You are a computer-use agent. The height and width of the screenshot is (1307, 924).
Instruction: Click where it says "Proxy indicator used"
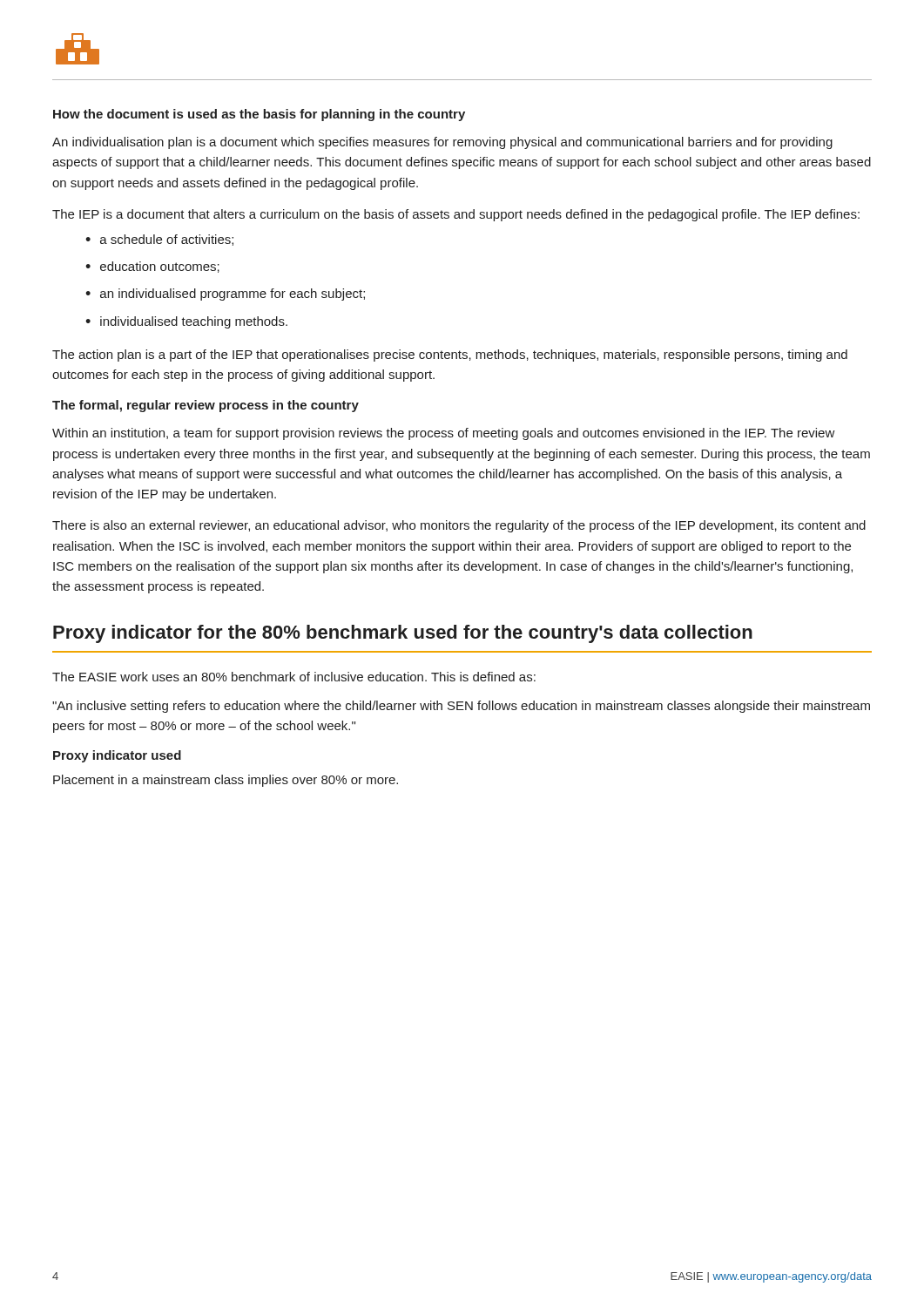(x=117, y=755)
